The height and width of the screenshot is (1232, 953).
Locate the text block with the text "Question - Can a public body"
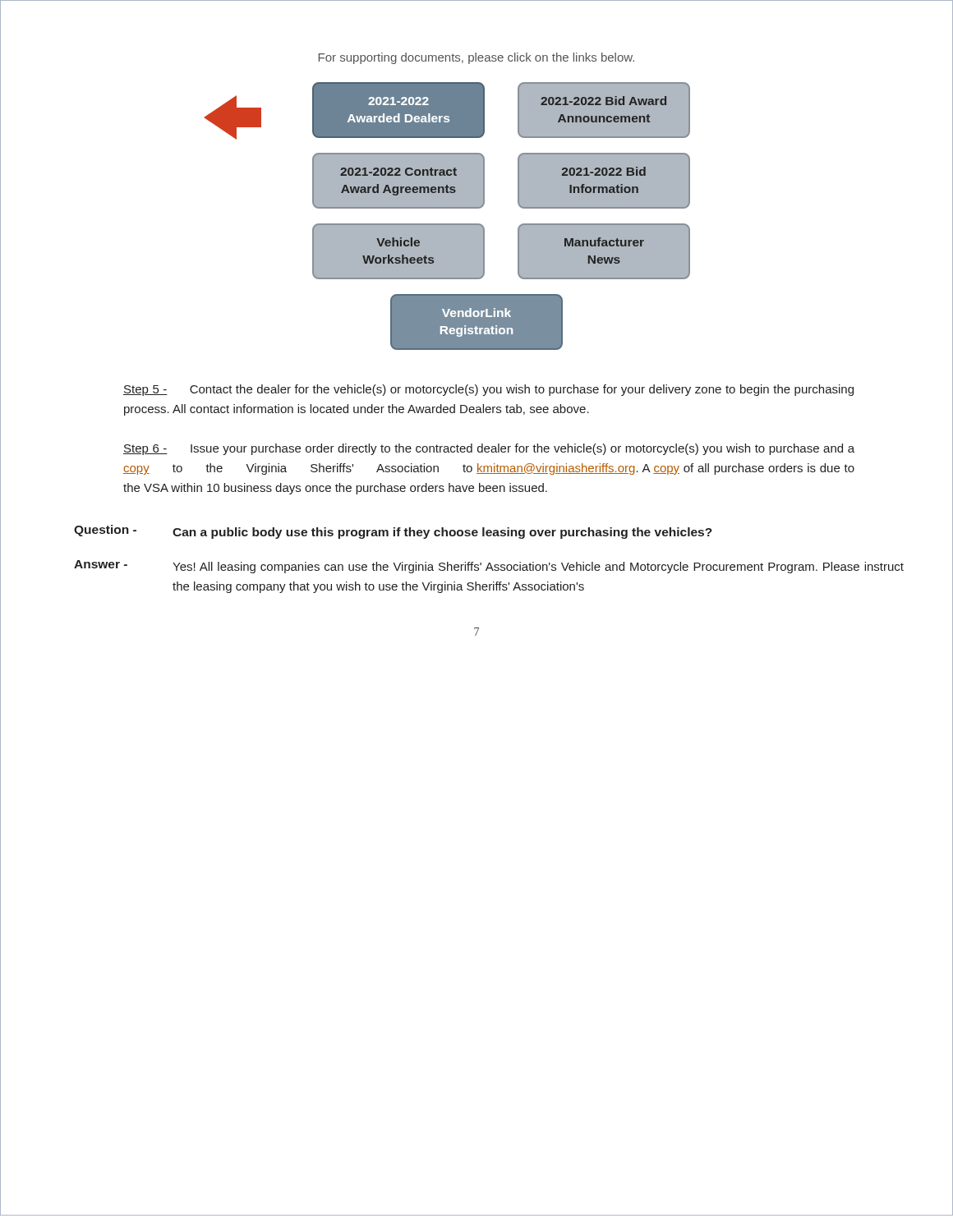(489, 559)
